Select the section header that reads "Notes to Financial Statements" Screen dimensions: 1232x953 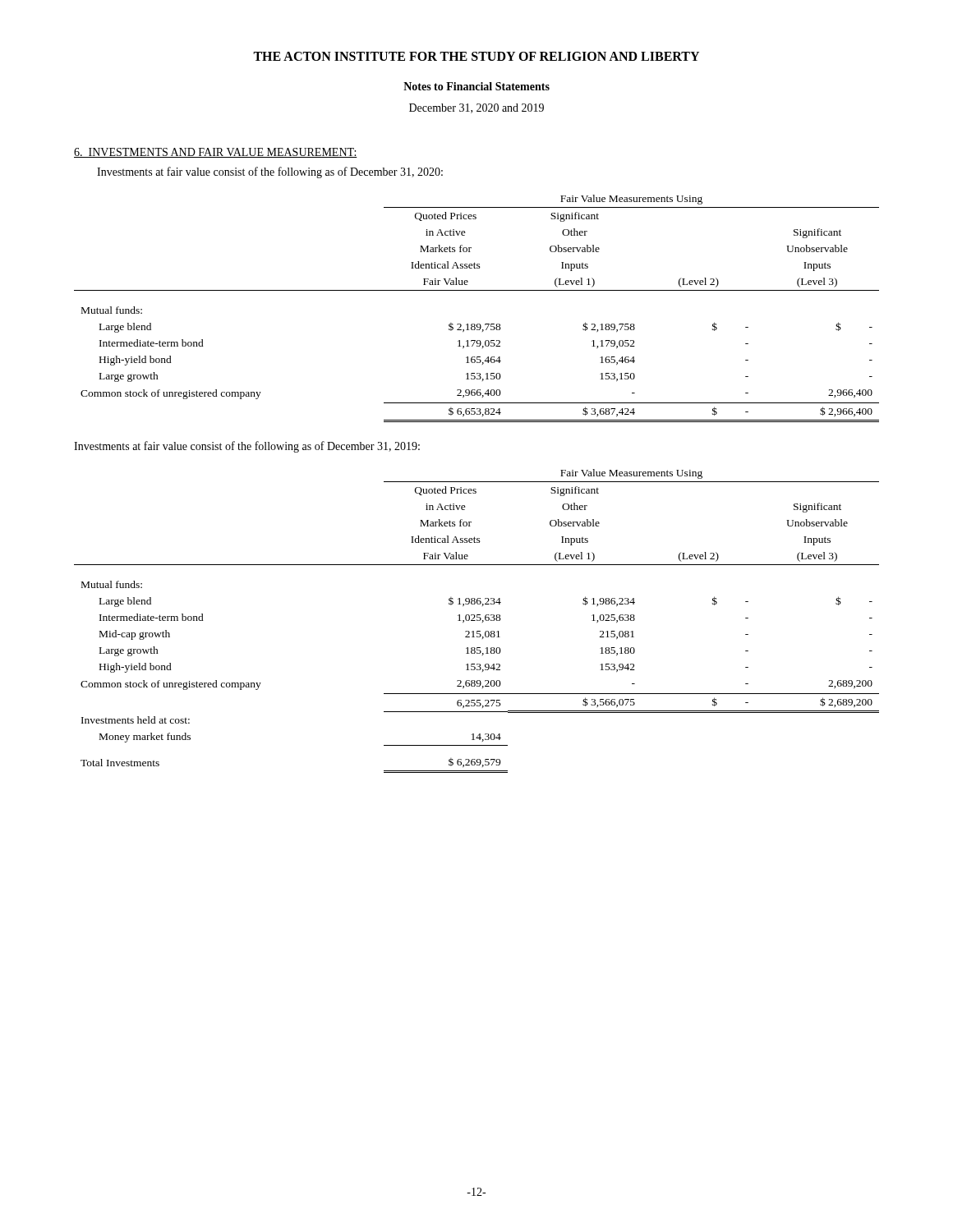(476, 87)
